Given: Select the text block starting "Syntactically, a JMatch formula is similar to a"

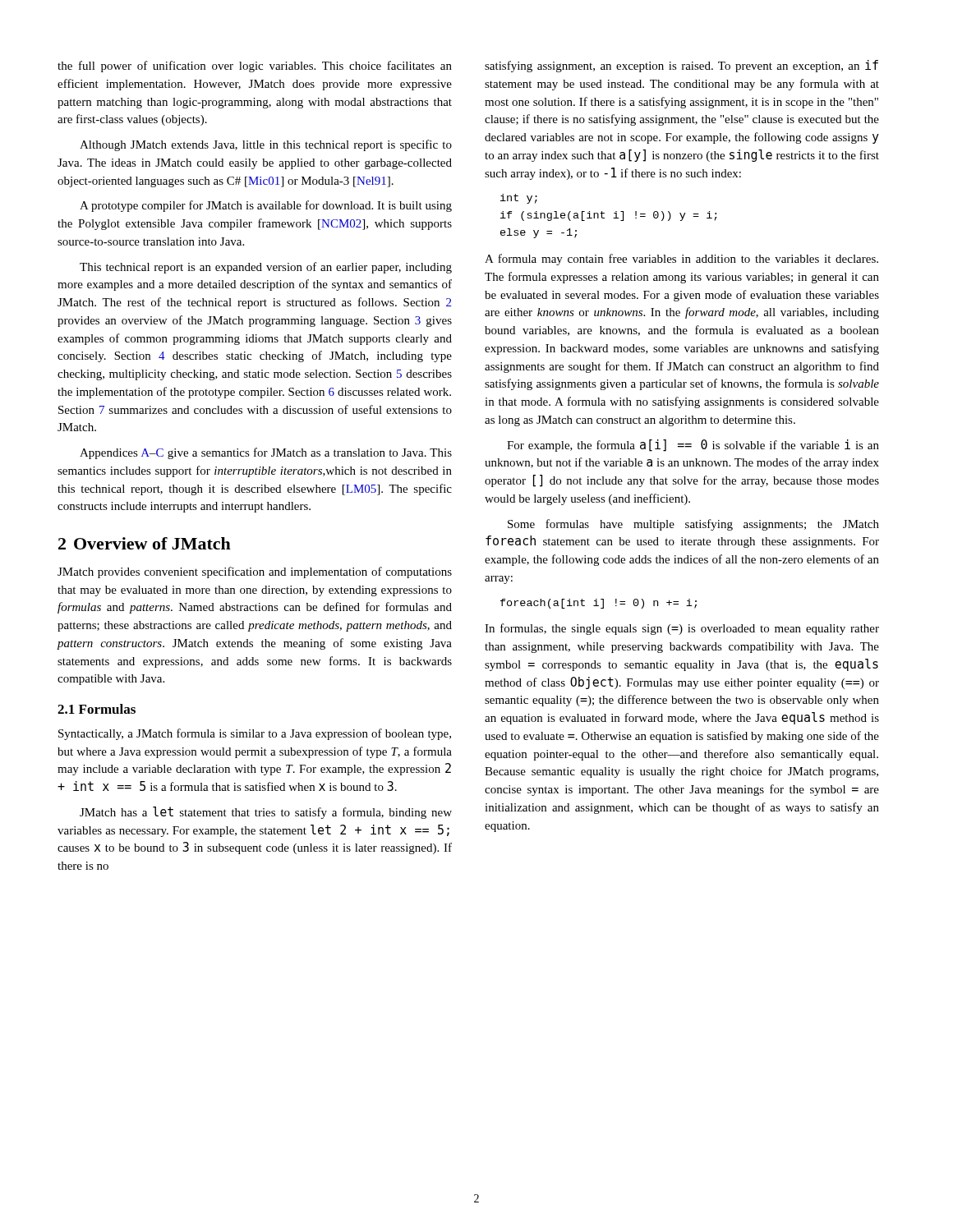Looking at the screenshot, I should point(255,800).
